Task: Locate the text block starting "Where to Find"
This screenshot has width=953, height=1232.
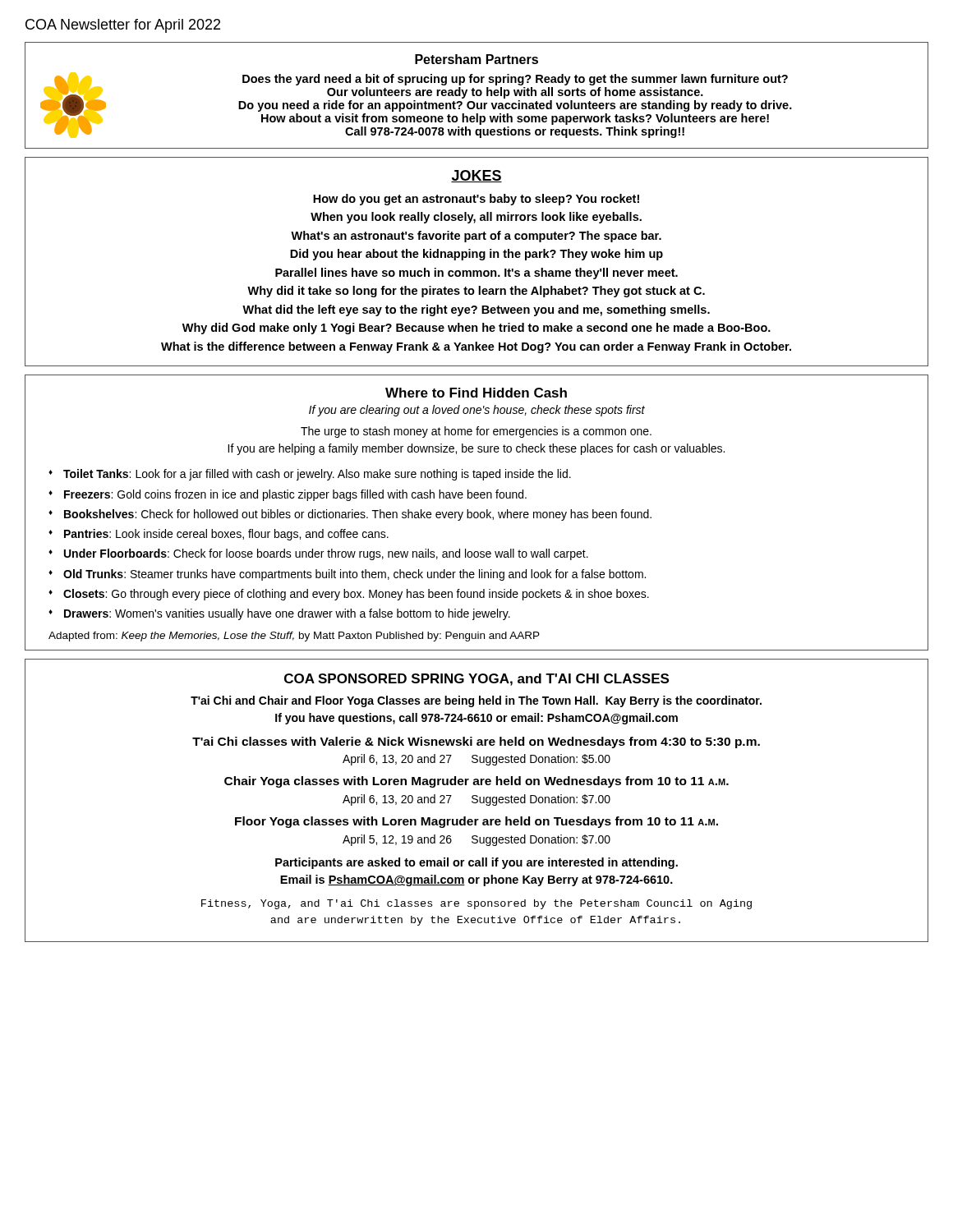Action: click(x=476, y=393)
